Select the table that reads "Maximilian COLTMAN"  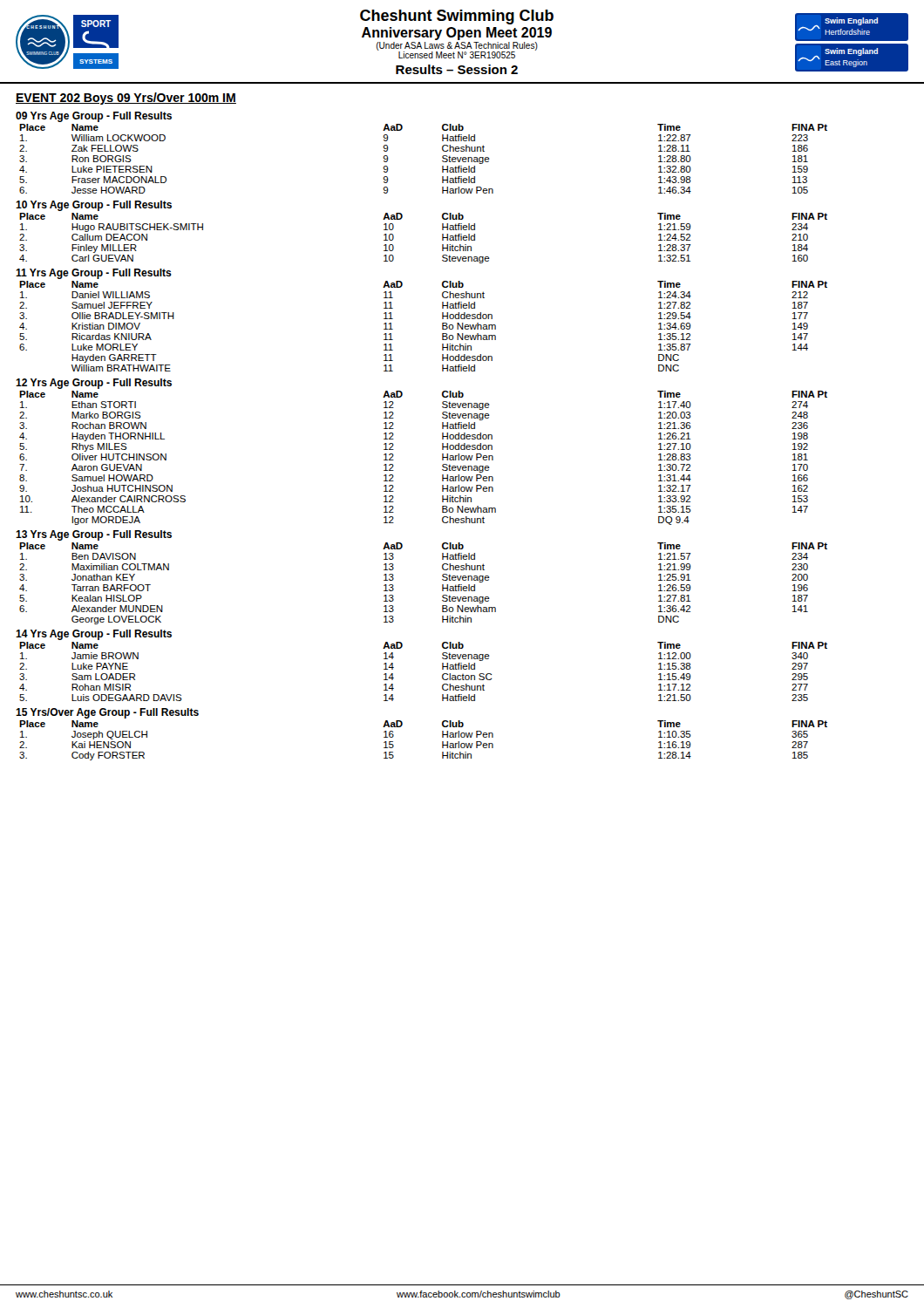pos(462,582)
